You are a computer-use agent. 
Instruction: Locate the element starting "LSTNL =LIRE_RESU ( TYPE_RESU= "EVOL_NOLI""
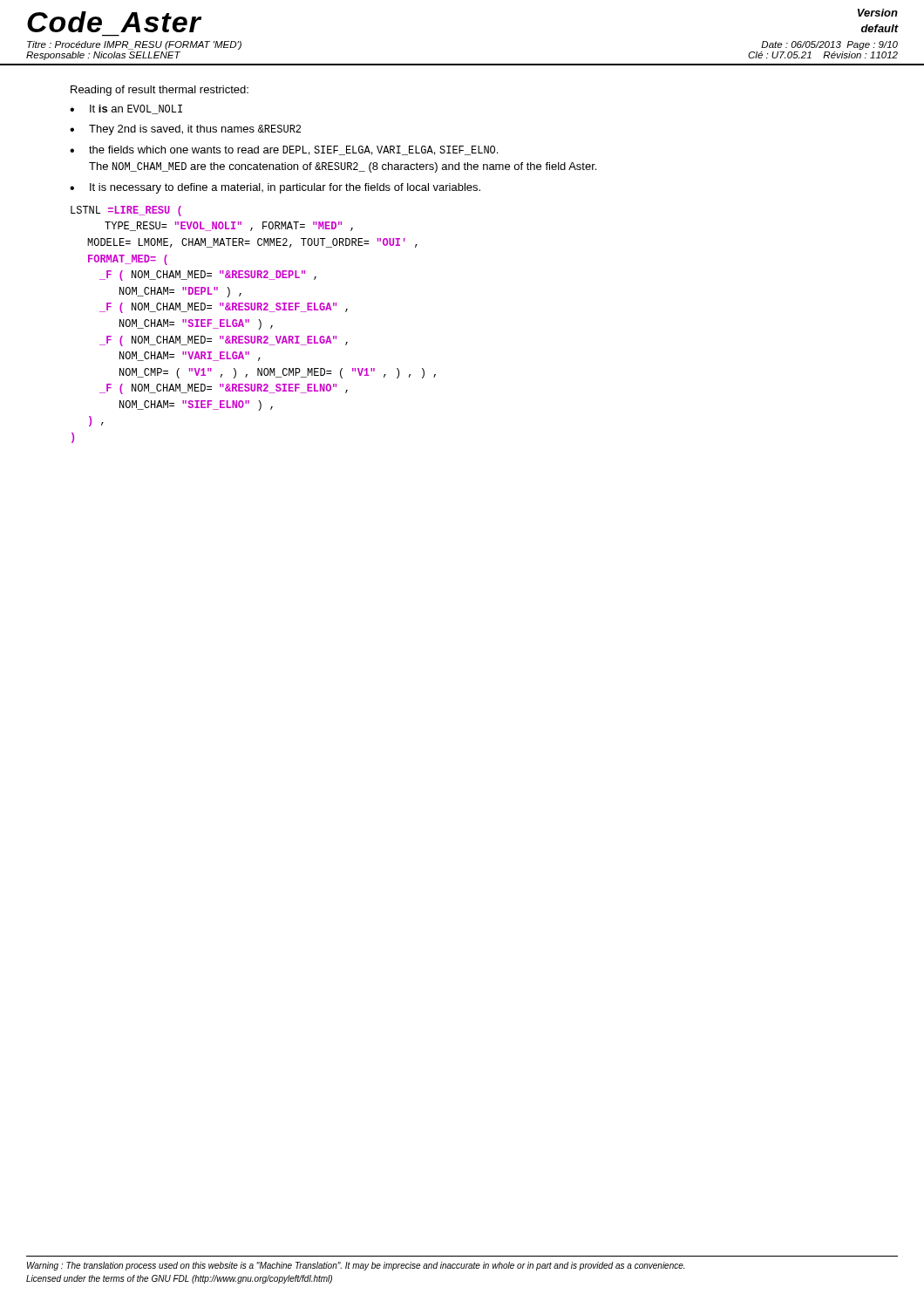tap(254, 324)
